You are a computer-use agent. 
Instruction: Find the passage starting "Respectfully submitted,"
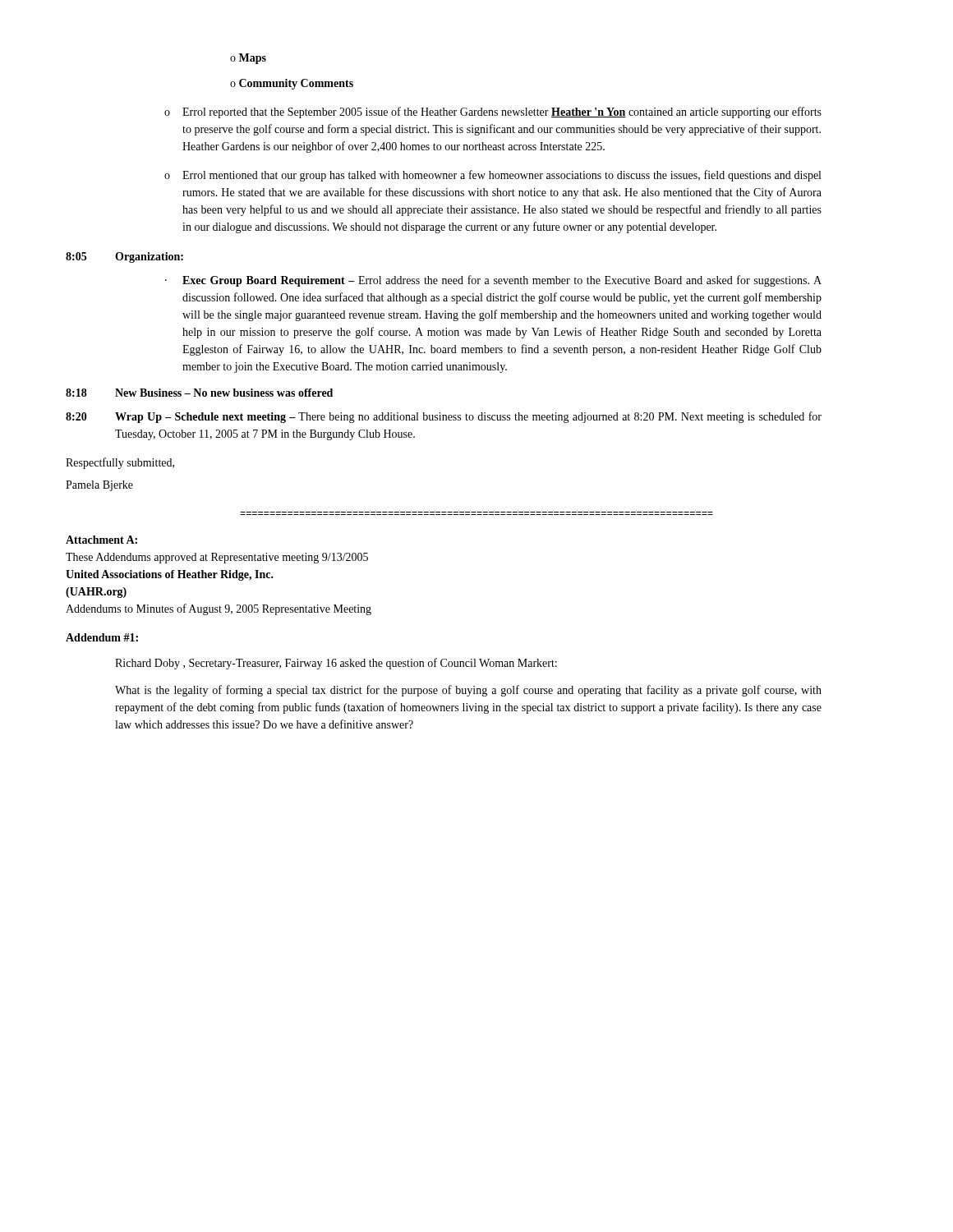[120, 463]
